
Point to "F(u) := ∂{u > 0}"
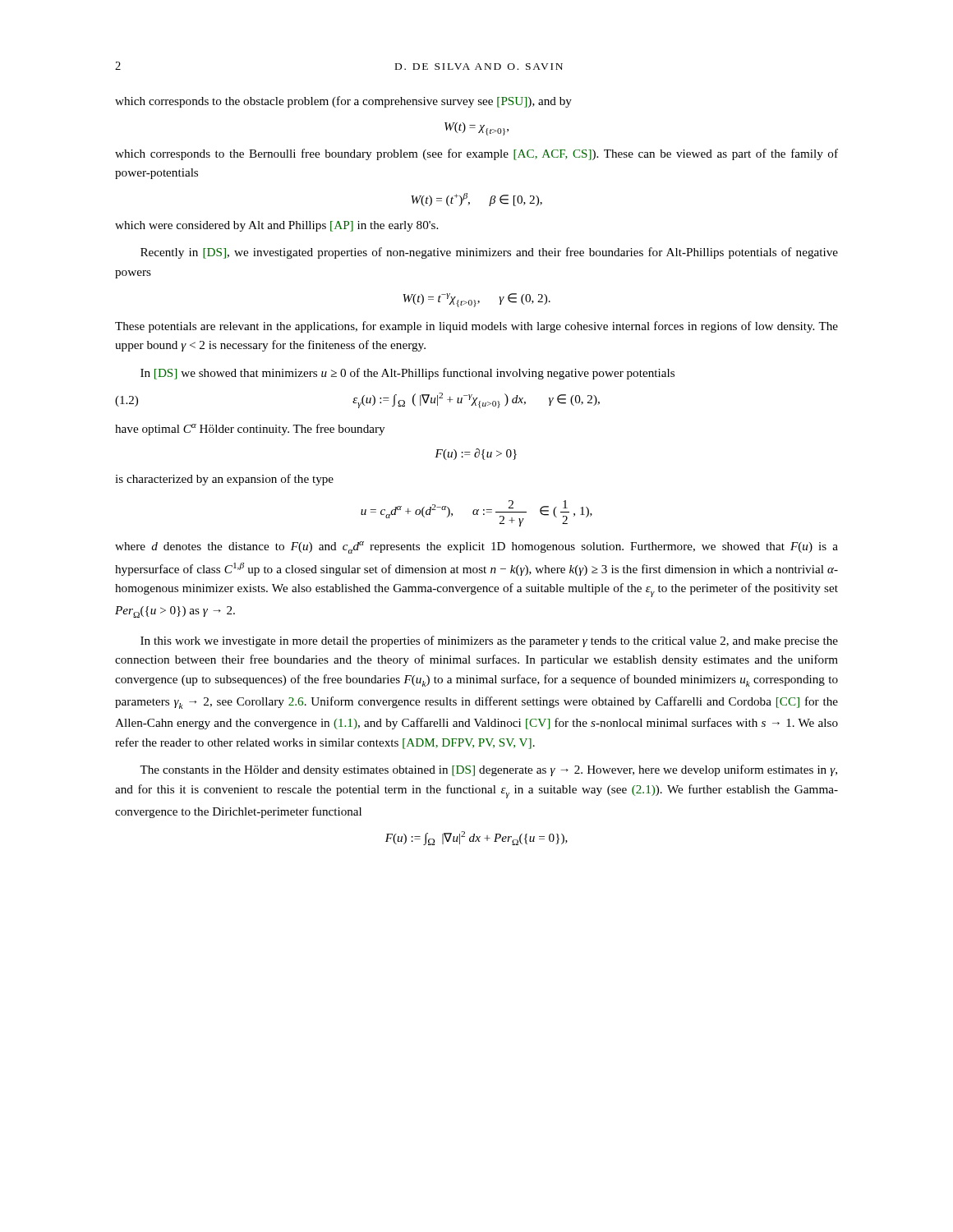(x=476, y=453)
